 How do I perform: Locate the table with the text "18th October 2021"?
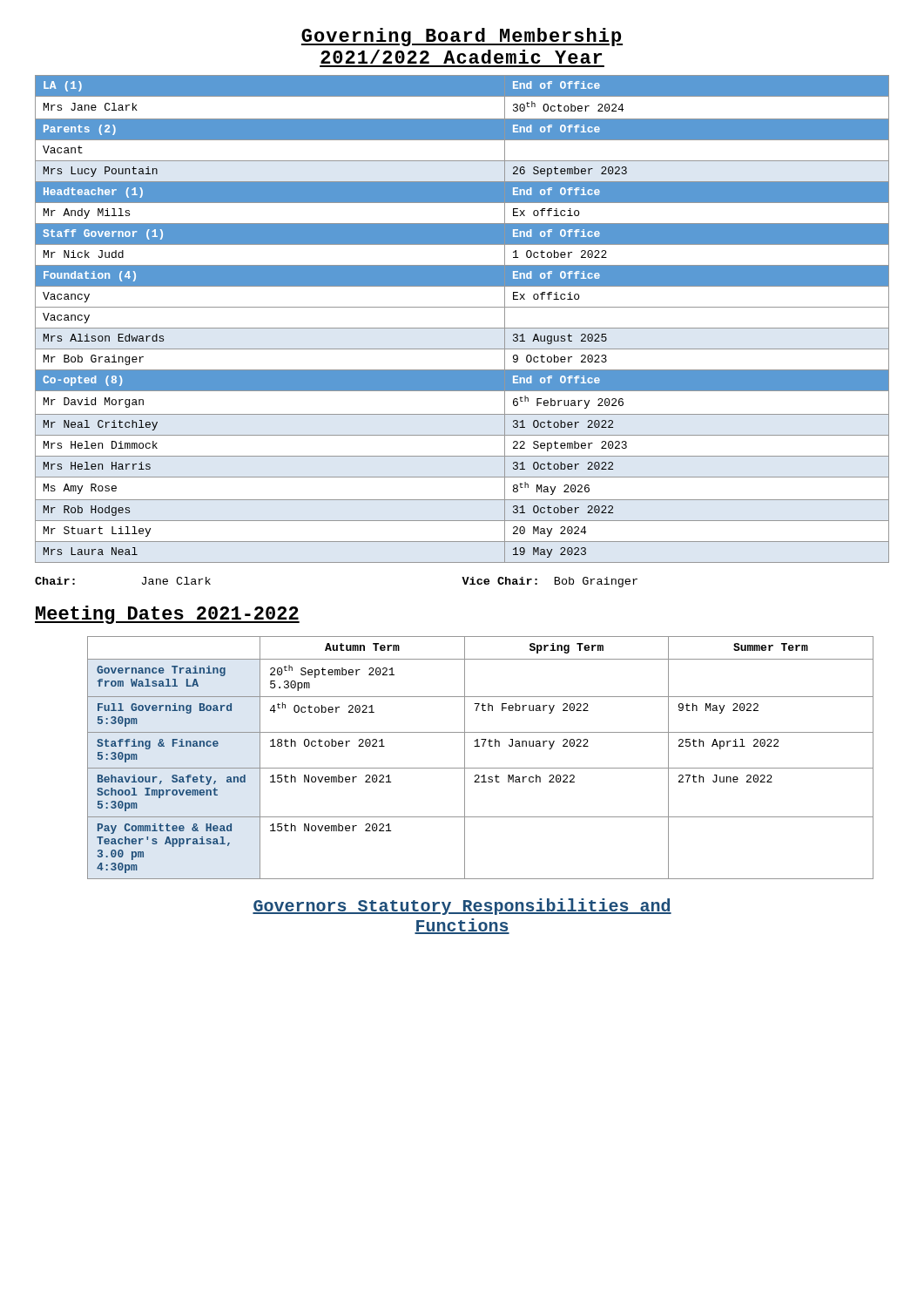click(x=462, y=758)
